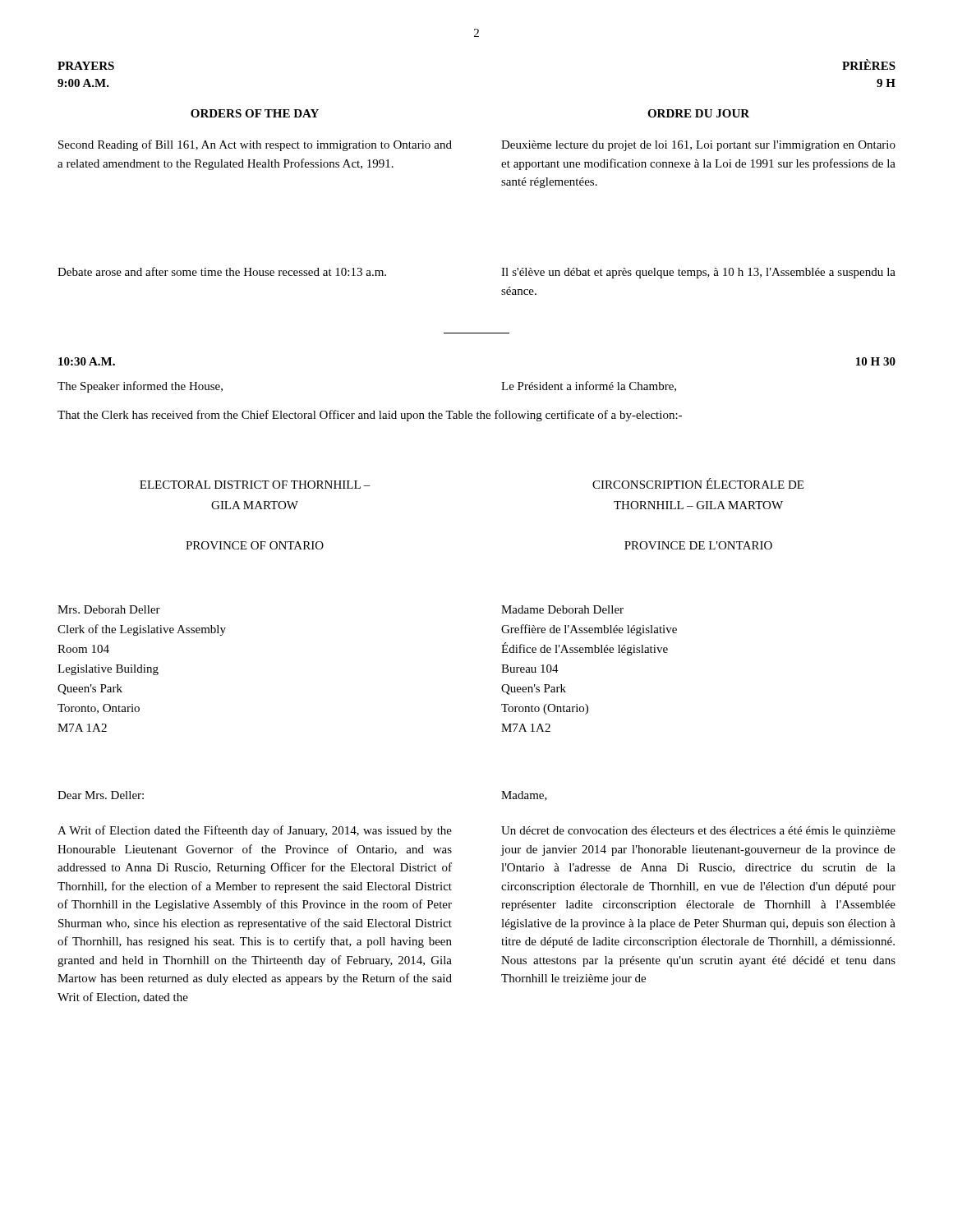Point to the text starting "Deuxième lecture du projet de loi 161, Loi"
953x1232 pixels.
[698, 163]
